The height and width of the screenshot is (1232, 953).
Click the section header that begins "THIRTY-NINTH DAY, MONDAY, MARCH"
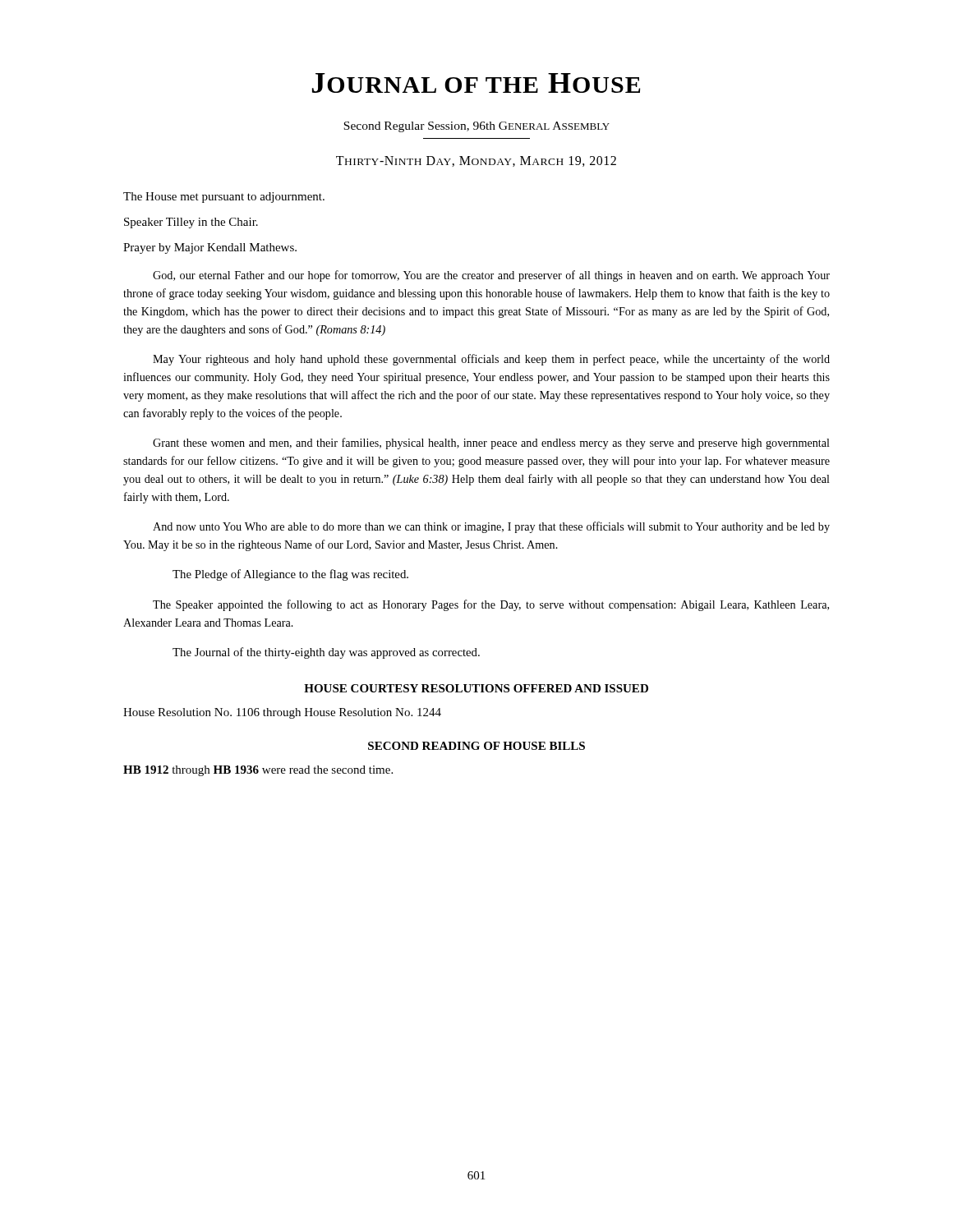(x=476, y=161)
